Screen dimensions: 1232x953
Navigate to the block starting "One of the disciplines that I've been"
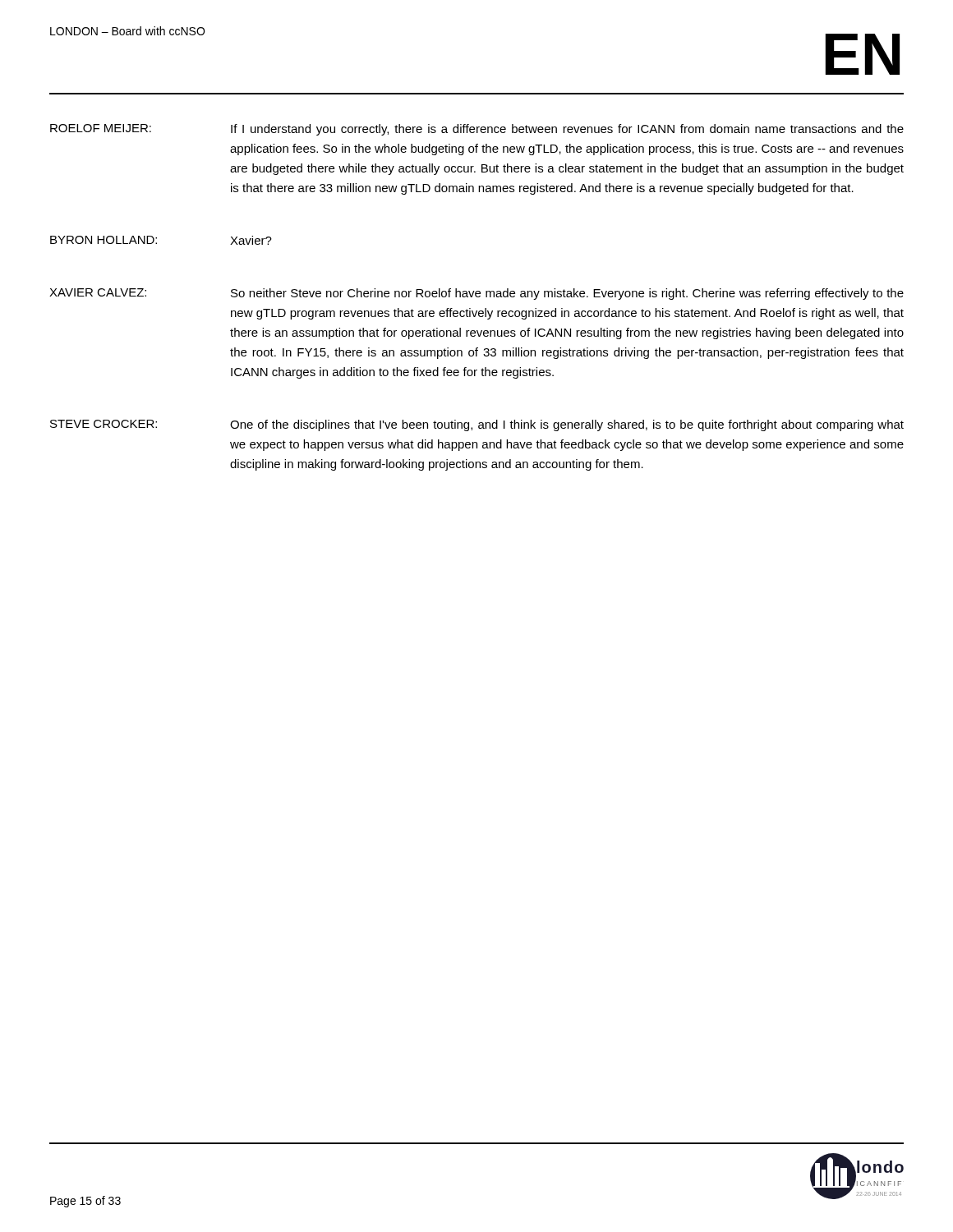click(567, 444)
